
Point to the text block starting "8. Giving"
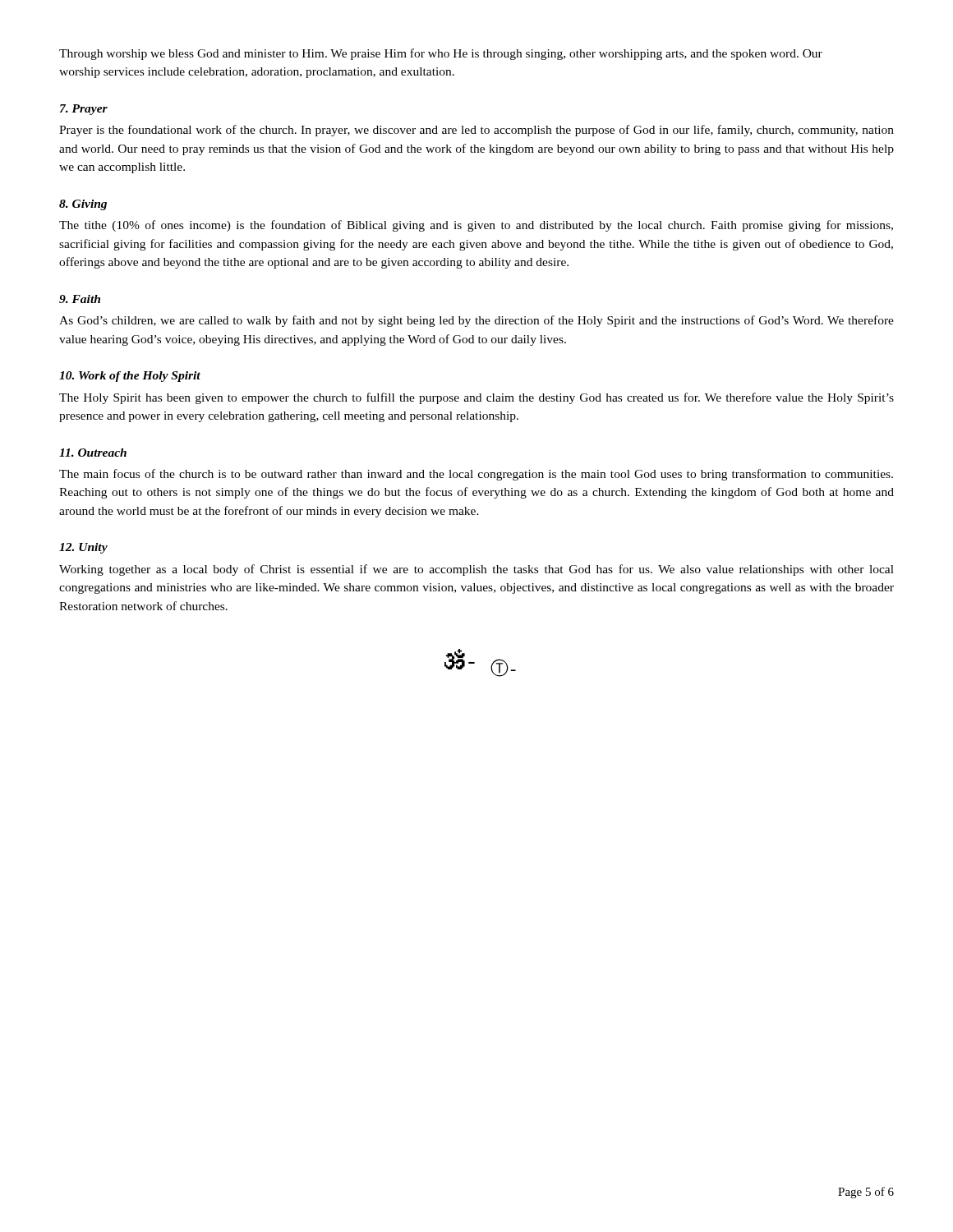tap(83, 203)
